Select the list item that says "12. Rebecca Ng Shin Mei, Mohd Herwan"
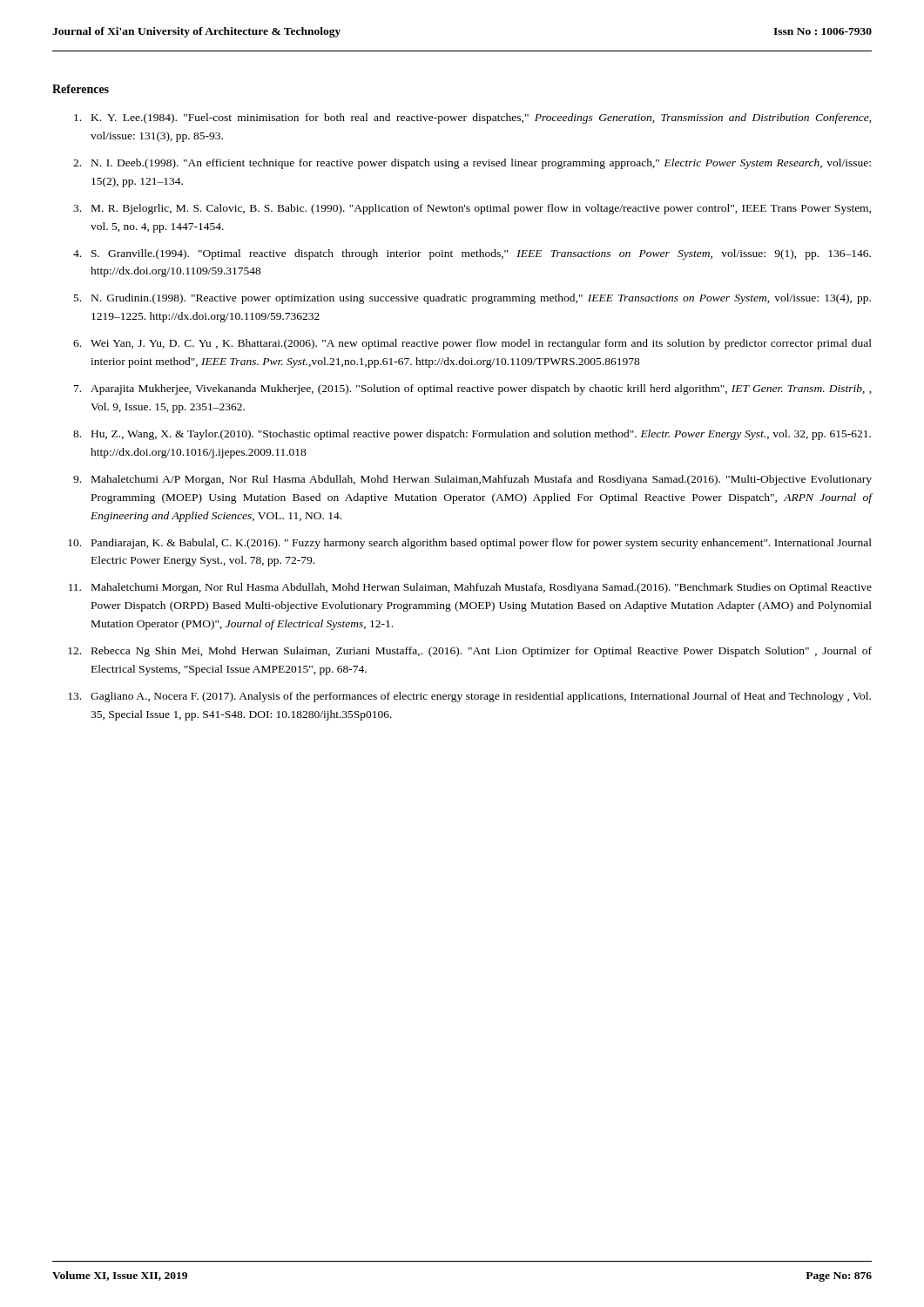The height and width of the screenshot is (1307, 924). pos(462,660)
